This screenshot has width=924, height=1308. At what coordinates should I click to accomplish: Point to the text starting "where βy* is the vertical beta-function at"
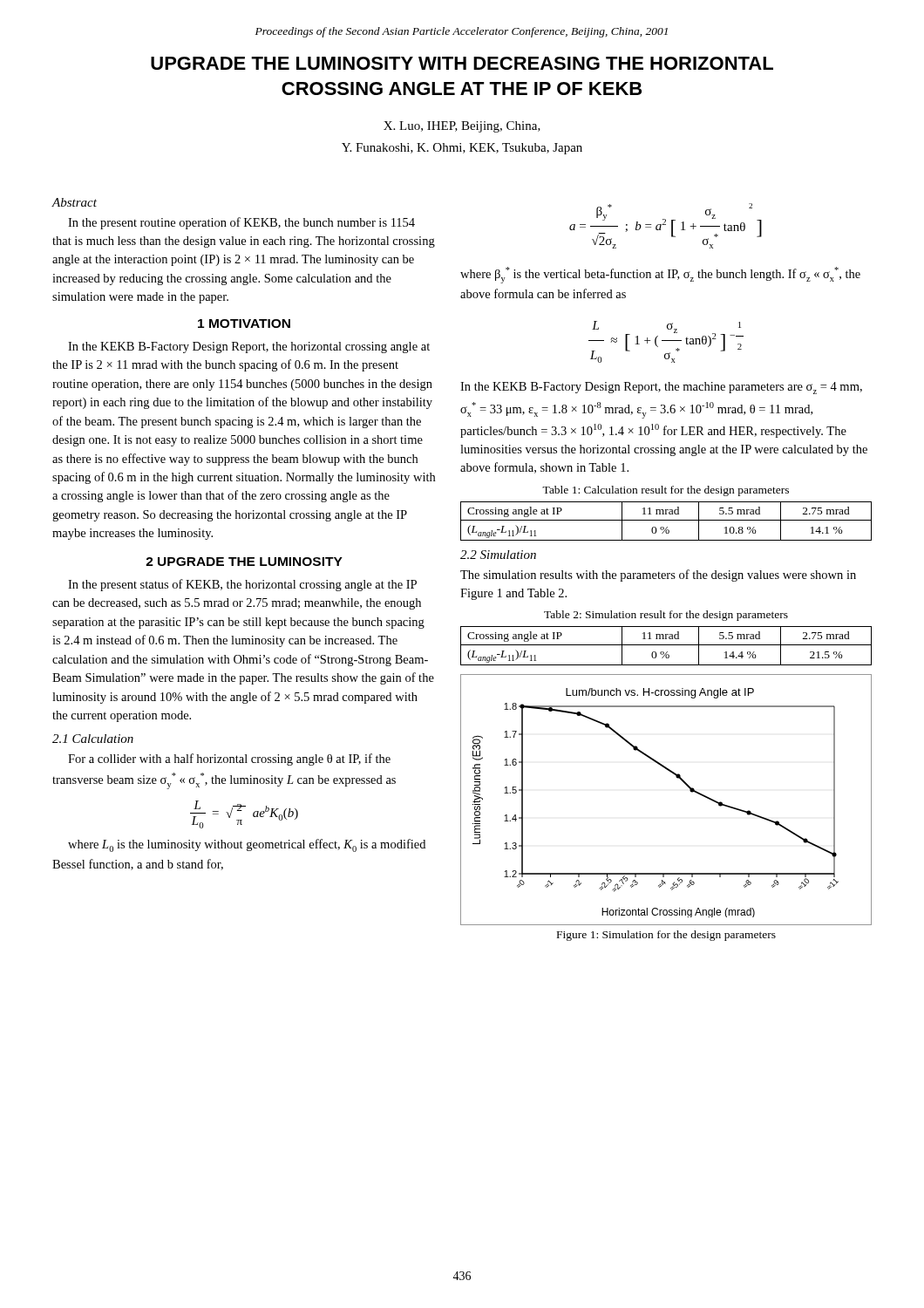tap(660, 283)
